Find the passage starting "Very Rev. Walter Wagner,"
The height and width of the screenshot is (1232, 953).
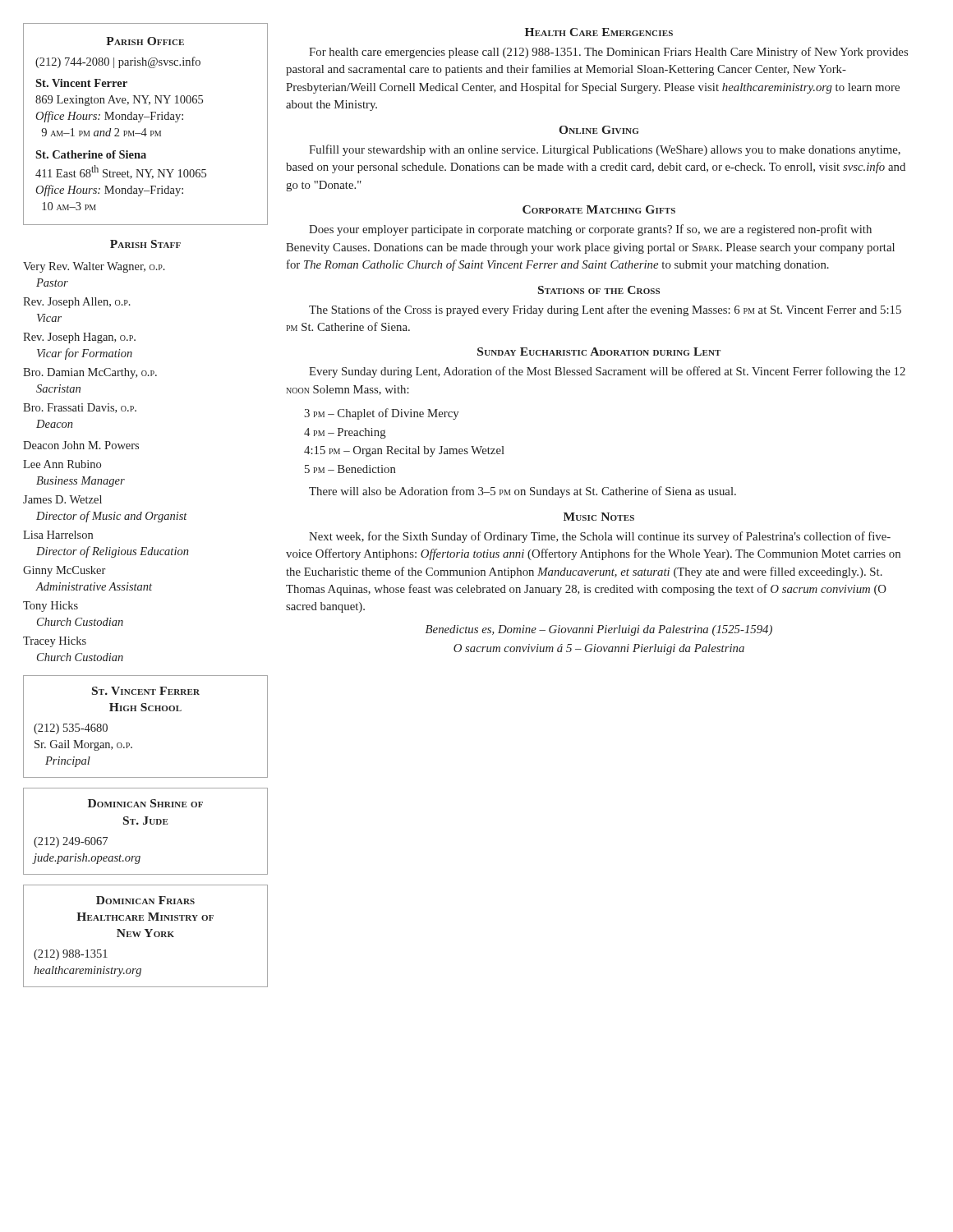[94, 274]
